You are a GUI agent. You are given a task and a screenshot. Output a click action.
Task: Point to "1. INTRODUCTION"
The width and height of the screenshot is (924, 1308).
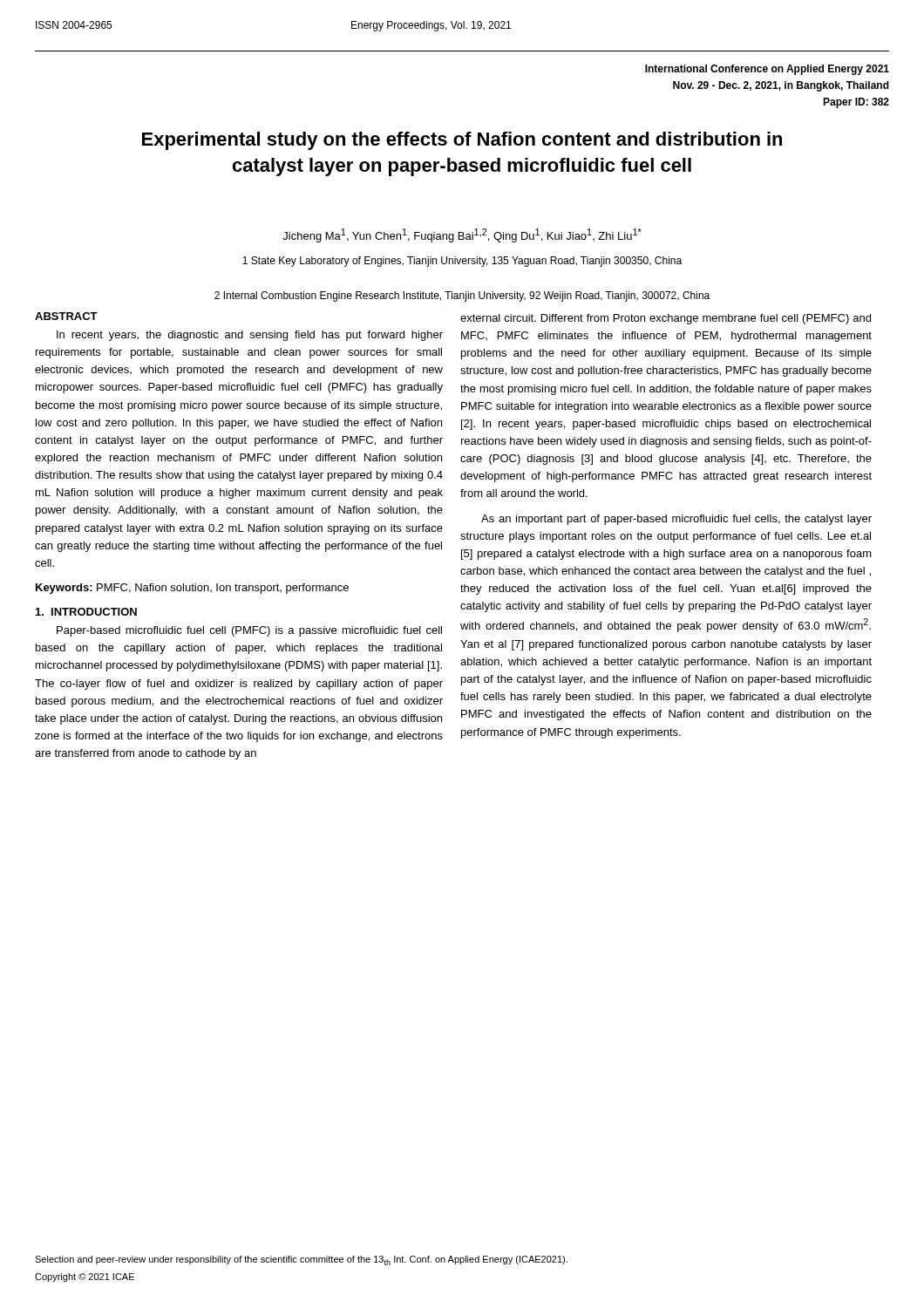click(x=86, y=612)
